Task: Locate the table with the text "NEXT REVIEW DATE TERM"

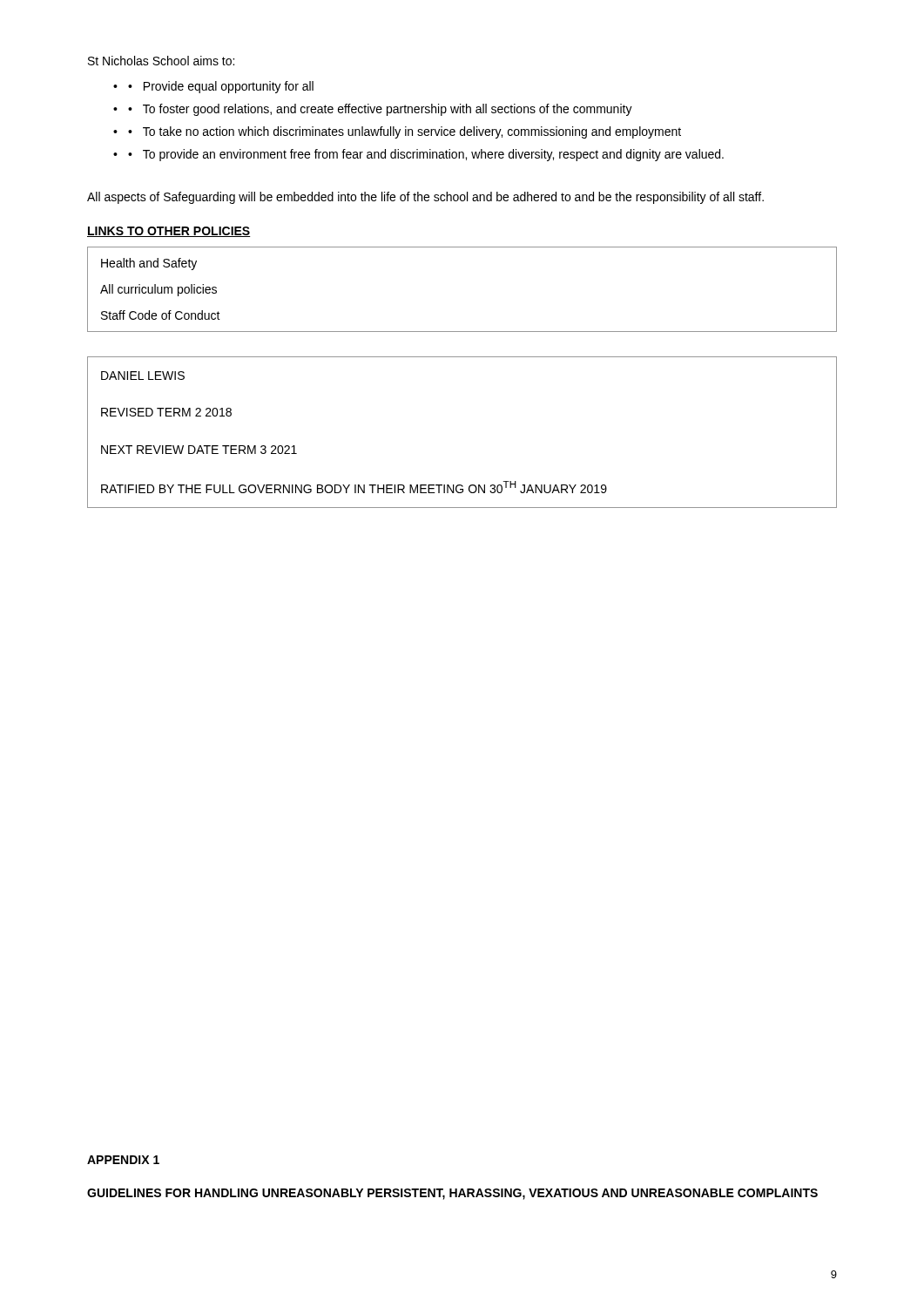Action: click(x=462, y=432)
